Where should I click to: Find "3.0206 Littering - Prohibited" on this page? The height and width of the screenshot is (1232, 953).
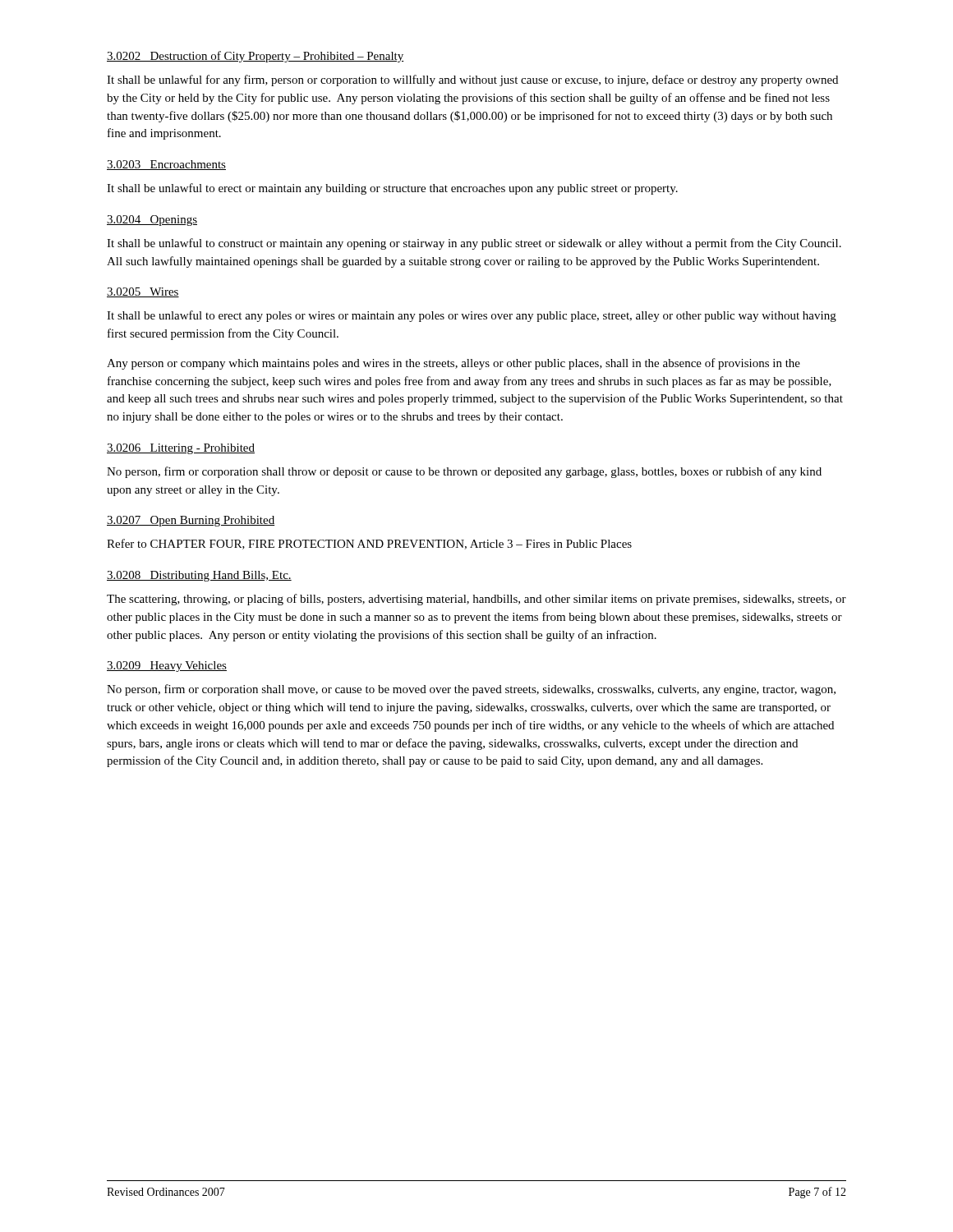coord(181,447)
